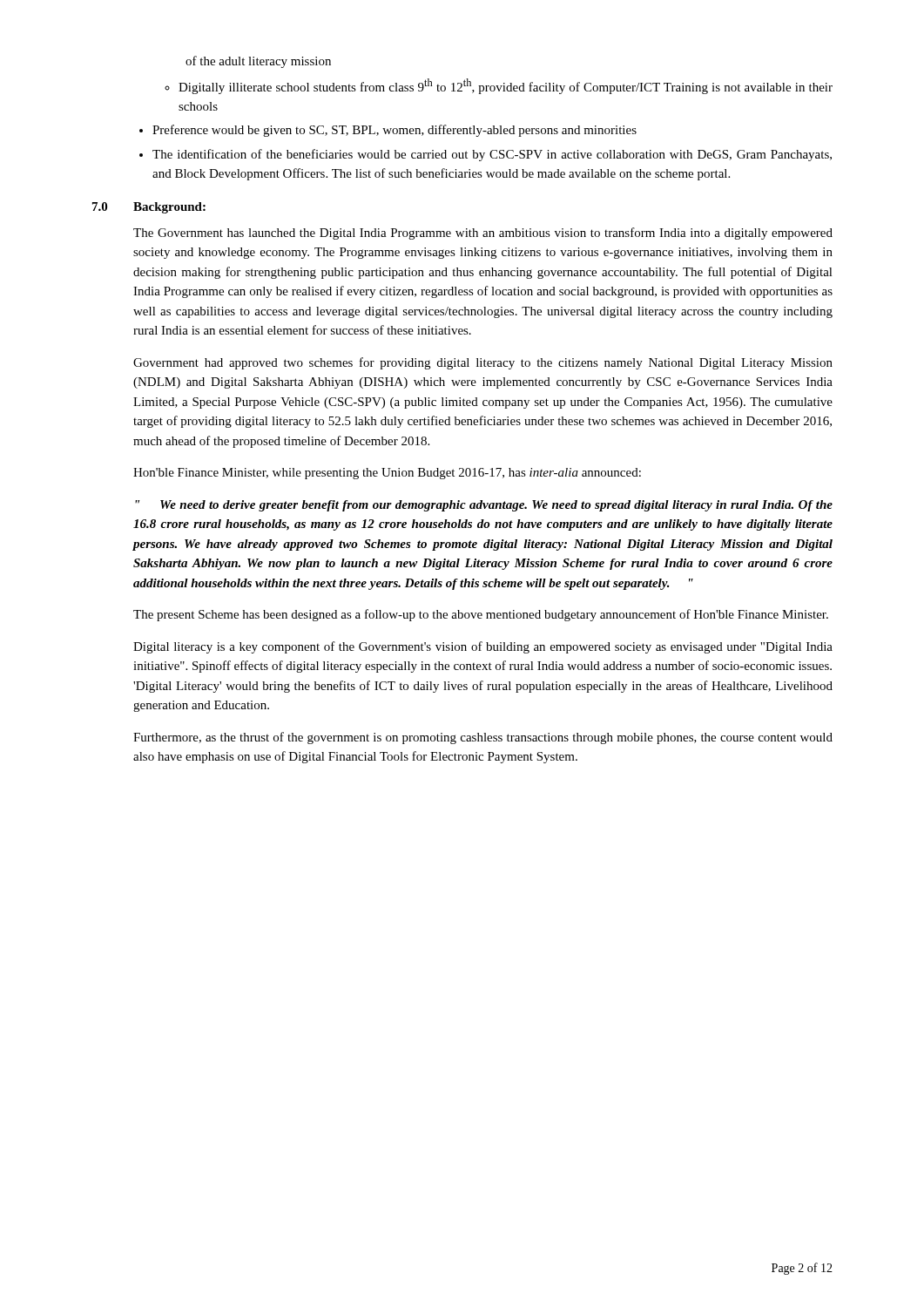This screenshot has height=1307, width=924.
Task: Click on the text block starting "The identification of the"
Action: [483, 164]
